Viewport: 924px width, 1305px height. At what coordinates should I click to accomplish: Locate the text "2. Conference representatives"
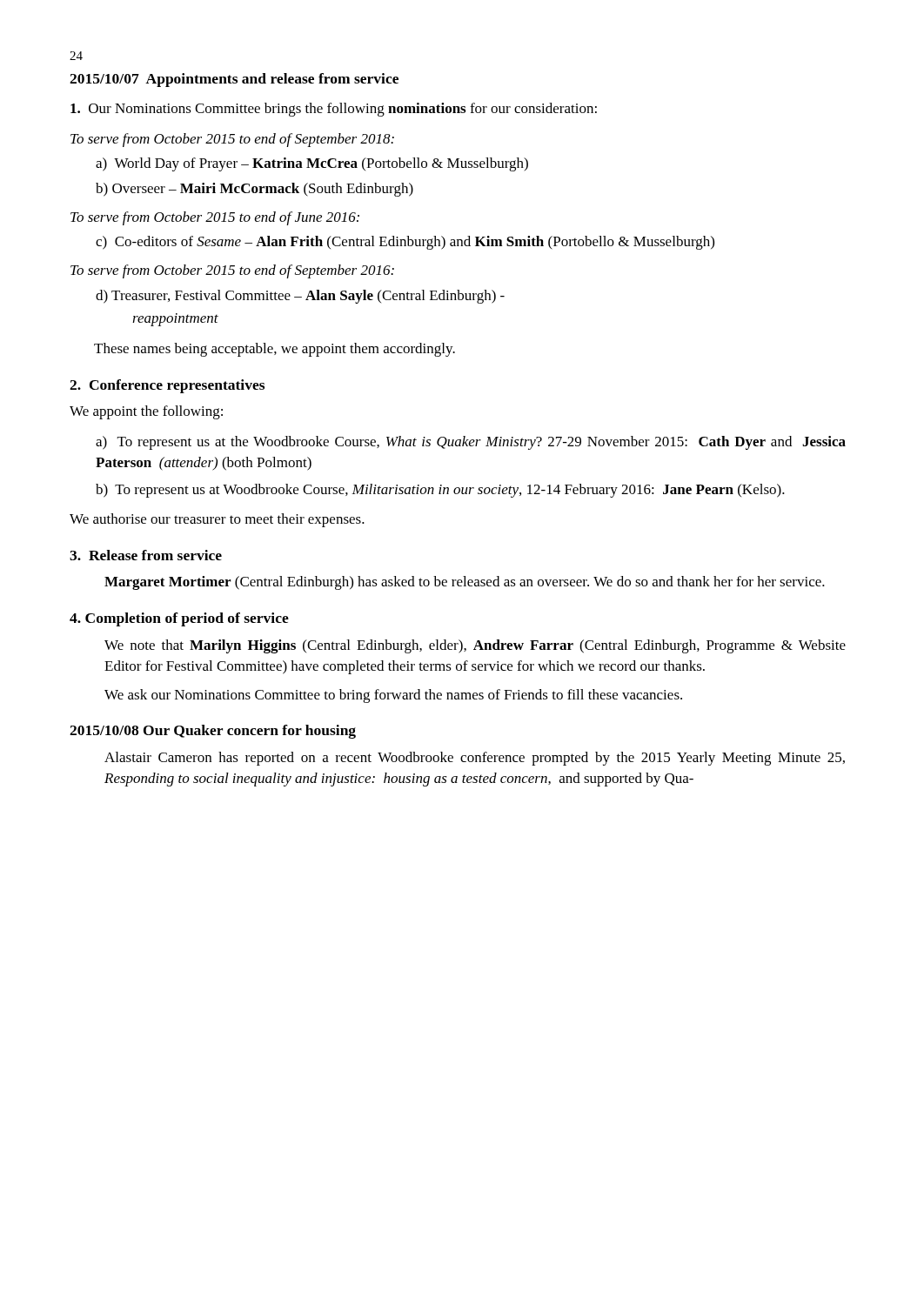tap(167, 384)
